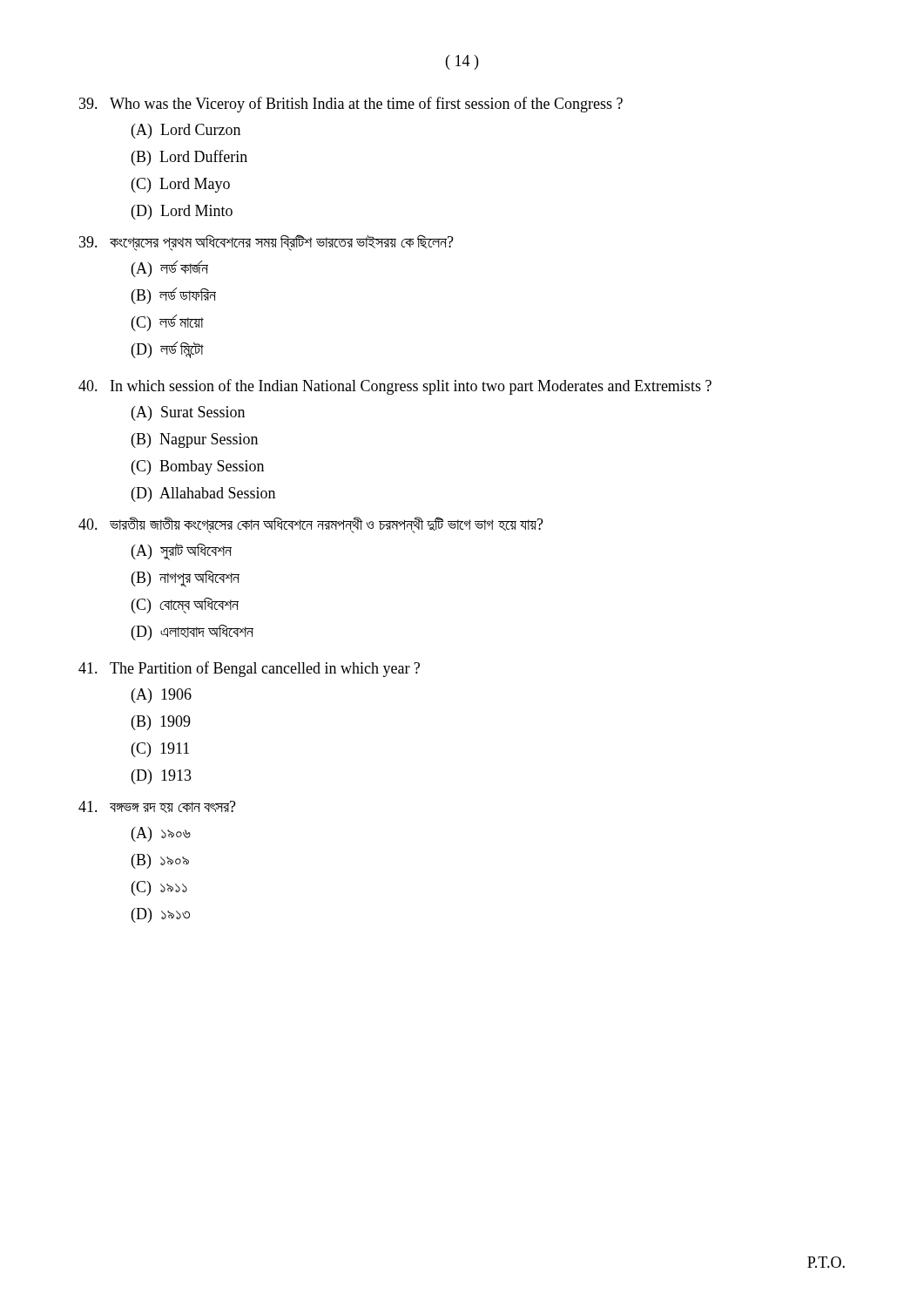
Task: Find the text starting "39. Who was the Viceroy of"
Action: [351, 104]
